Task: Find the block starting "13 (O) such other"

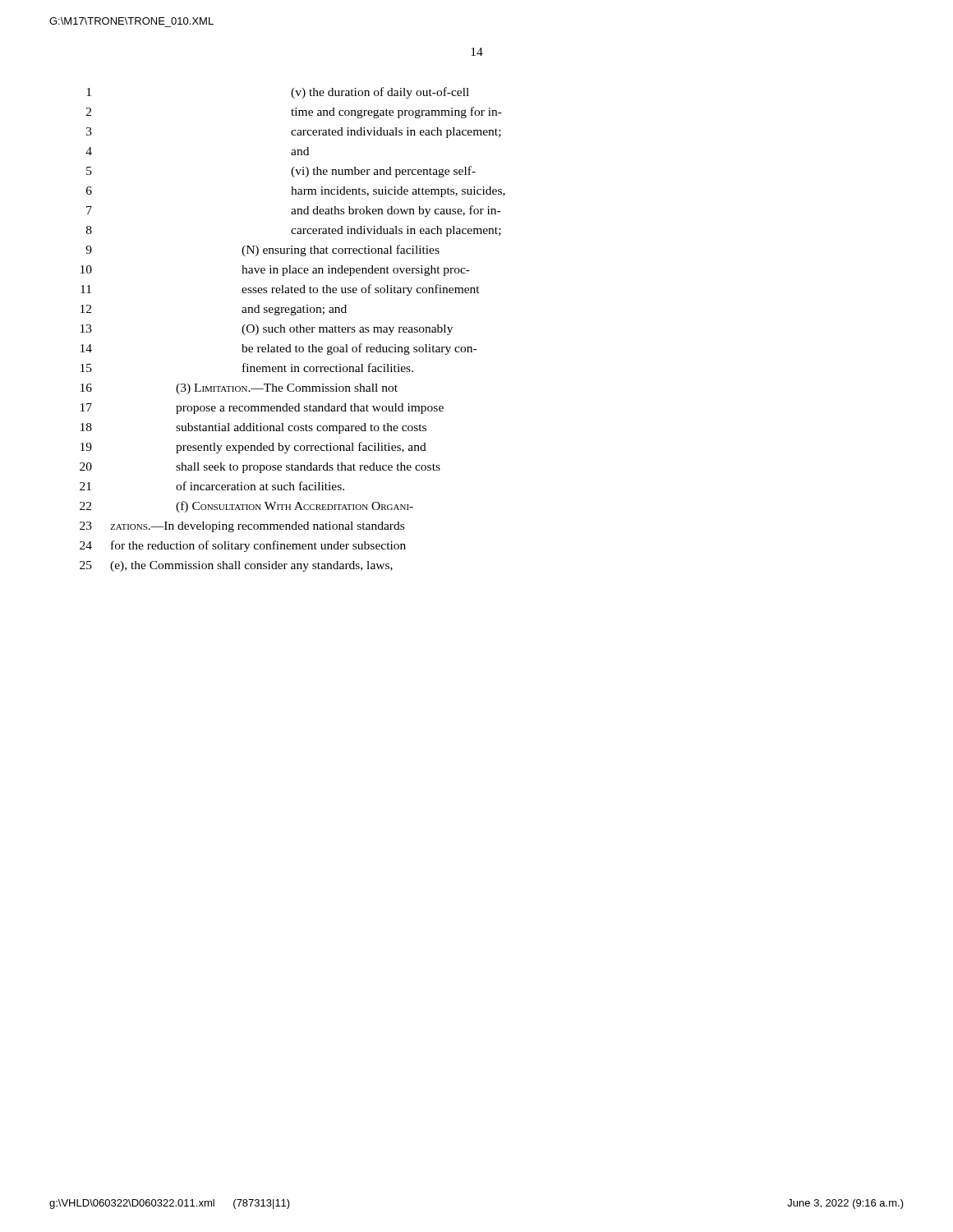Action: coord(476,348)
